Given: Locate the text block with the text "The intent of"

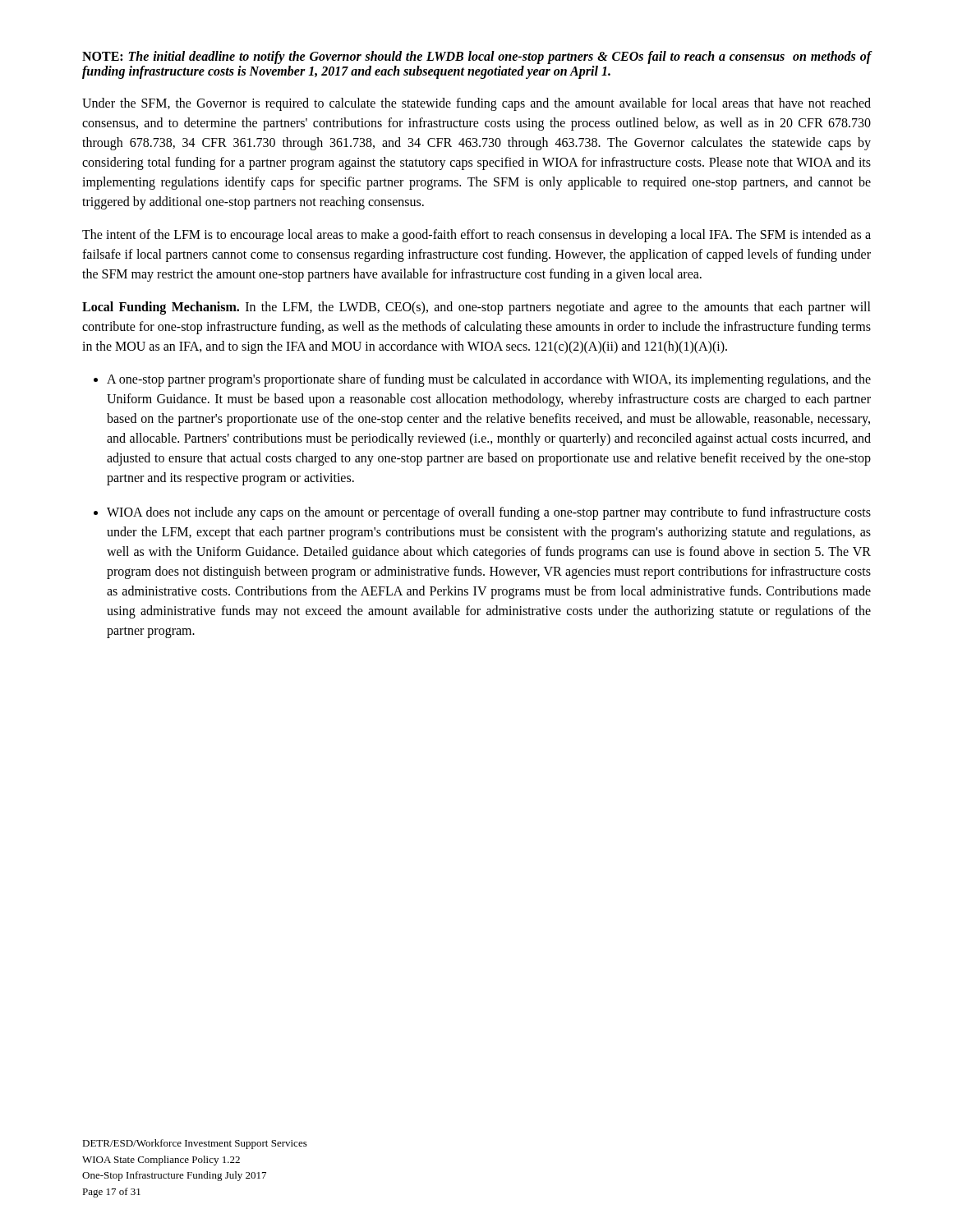Looking at the screenshot, I should (476, 254).
